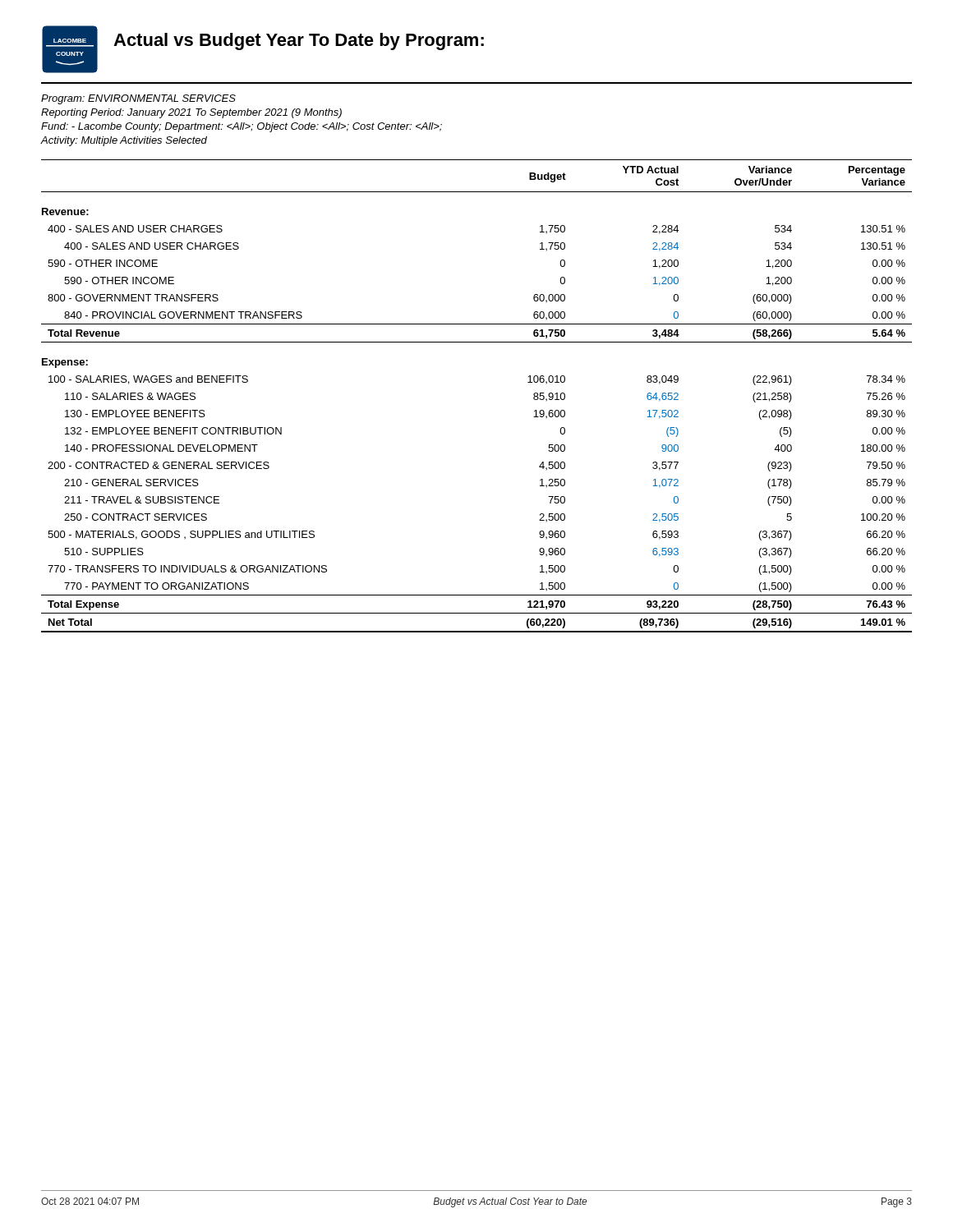The width and height of the screenshot is (953, 1232).
Task: Find the text that reads "Program: ENVIRONMENTAL SERVICES"
Action: (x=138, y=99)
